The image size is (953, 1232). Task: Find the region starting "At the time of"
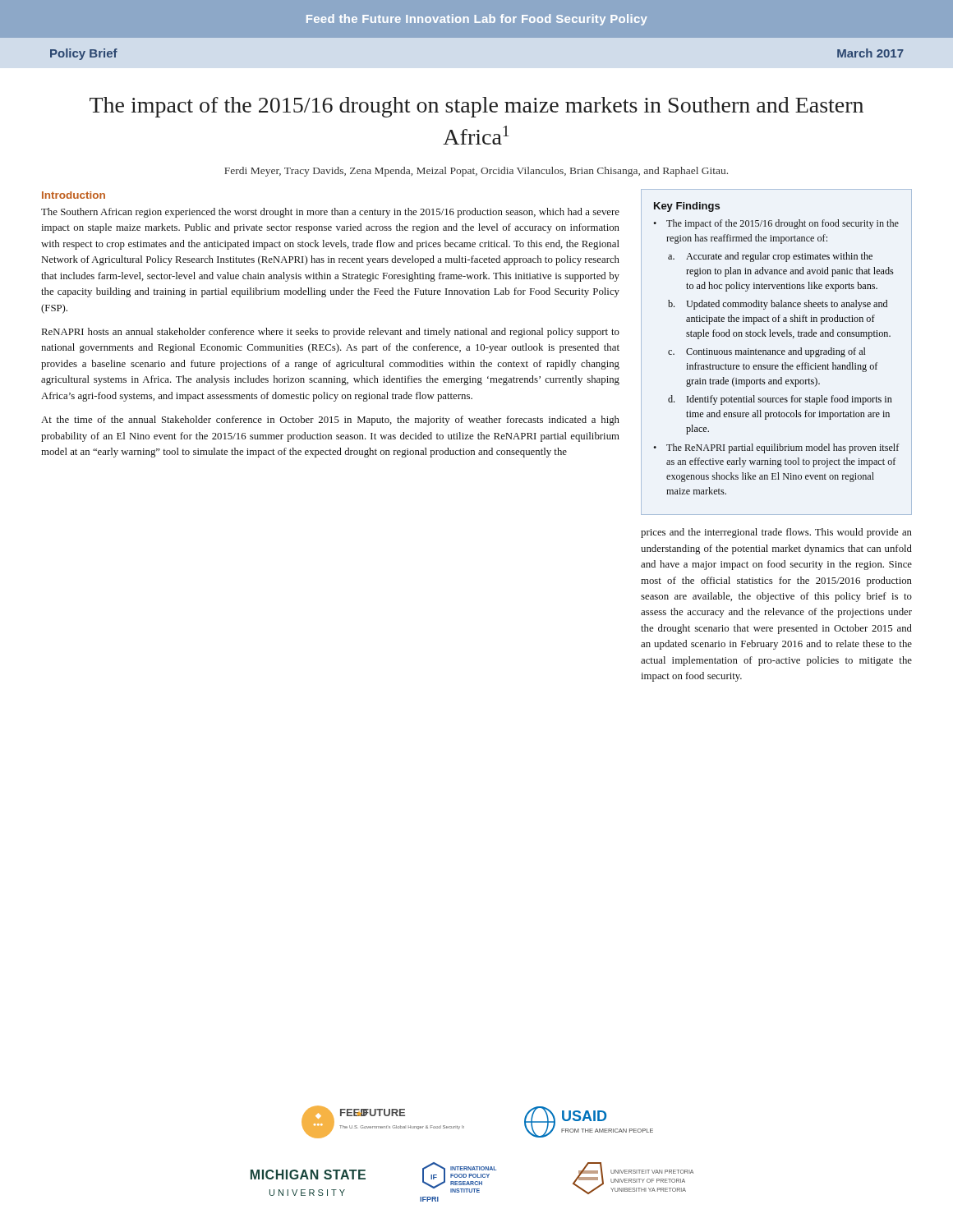click(330, 436)
